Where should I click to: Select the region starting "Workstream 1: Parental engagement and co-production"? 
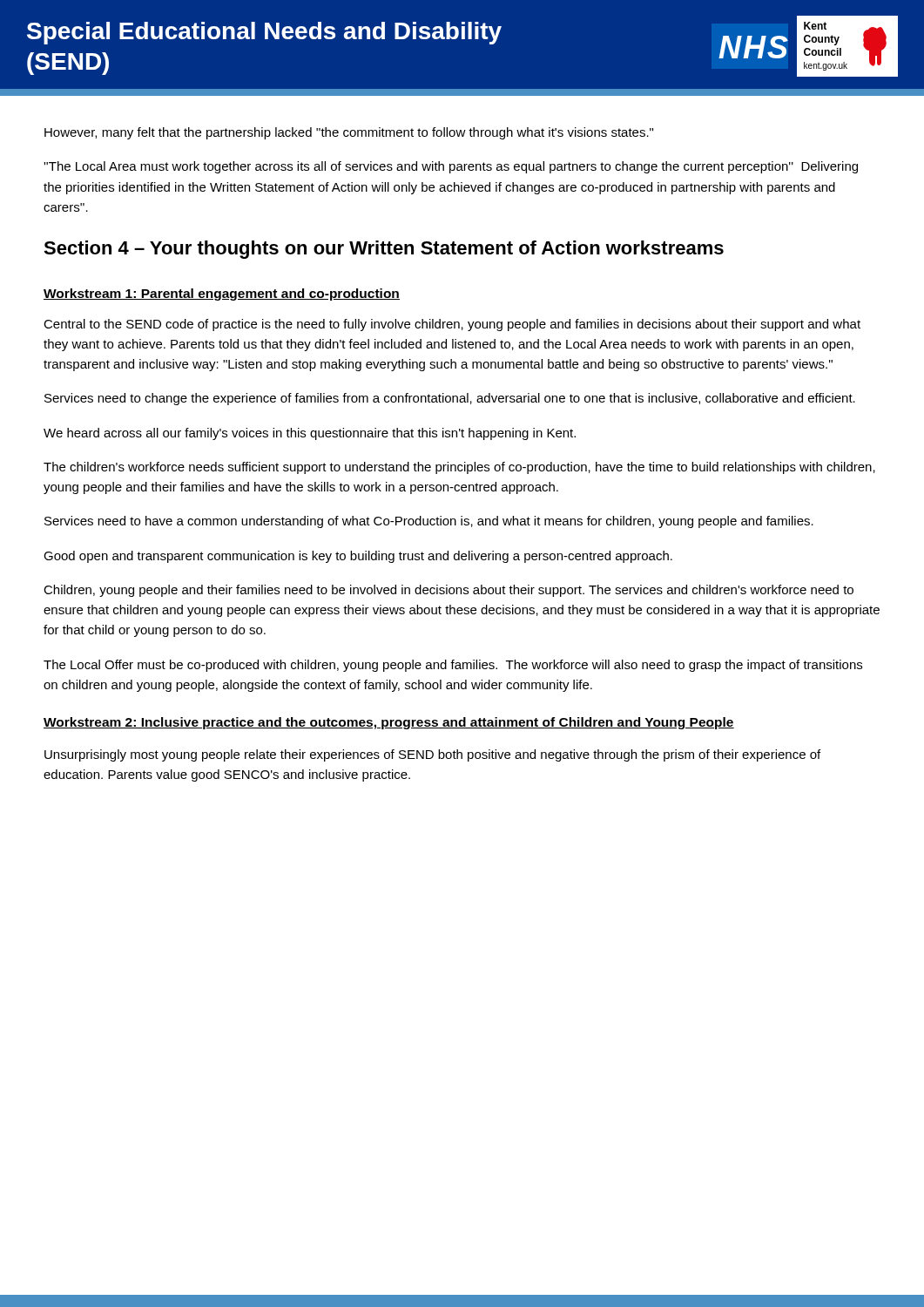(222, 293)
